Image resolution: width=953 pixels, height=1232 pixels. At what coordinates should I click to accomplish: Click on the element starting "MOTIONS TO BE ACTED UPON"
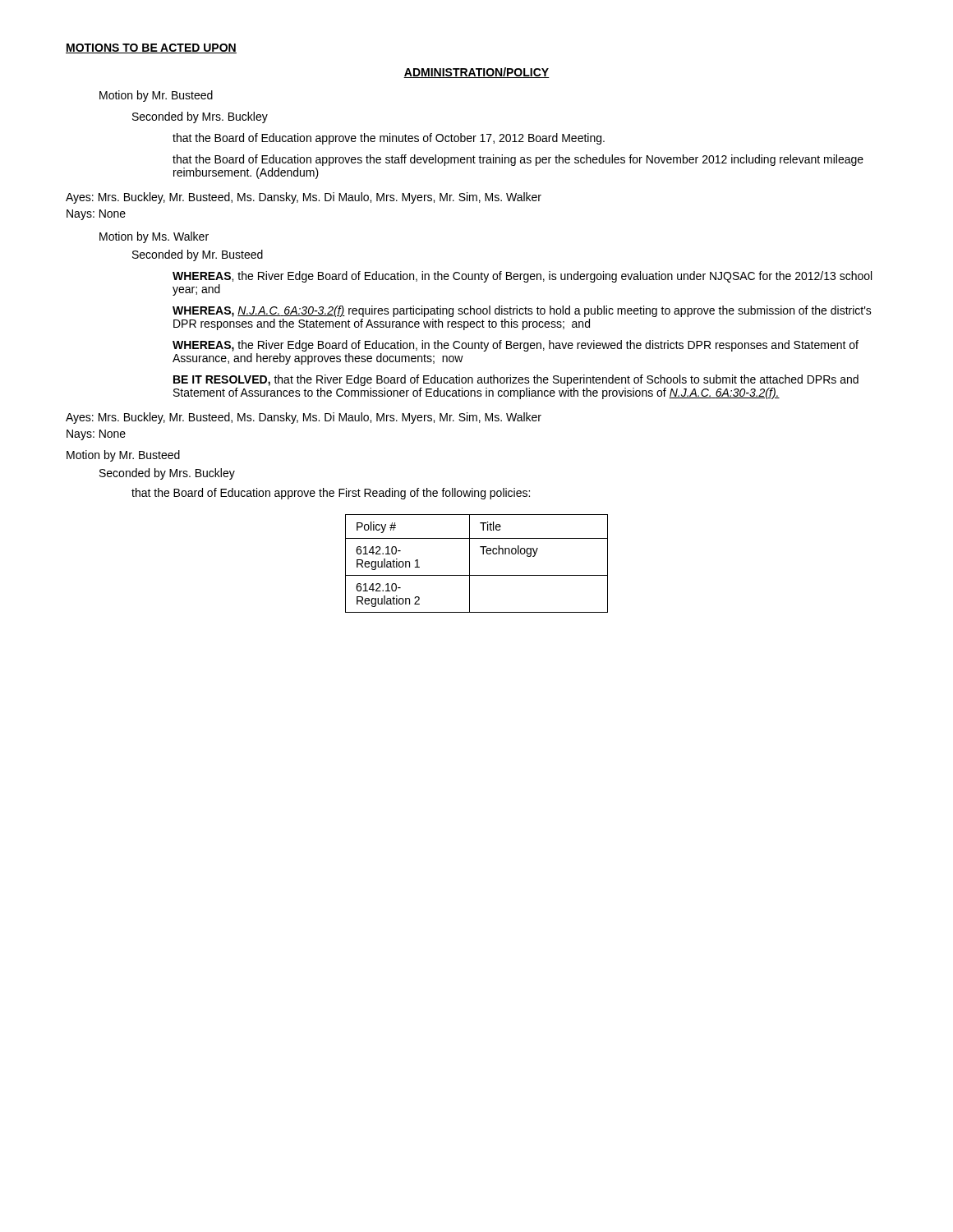[x=151, y=48]
